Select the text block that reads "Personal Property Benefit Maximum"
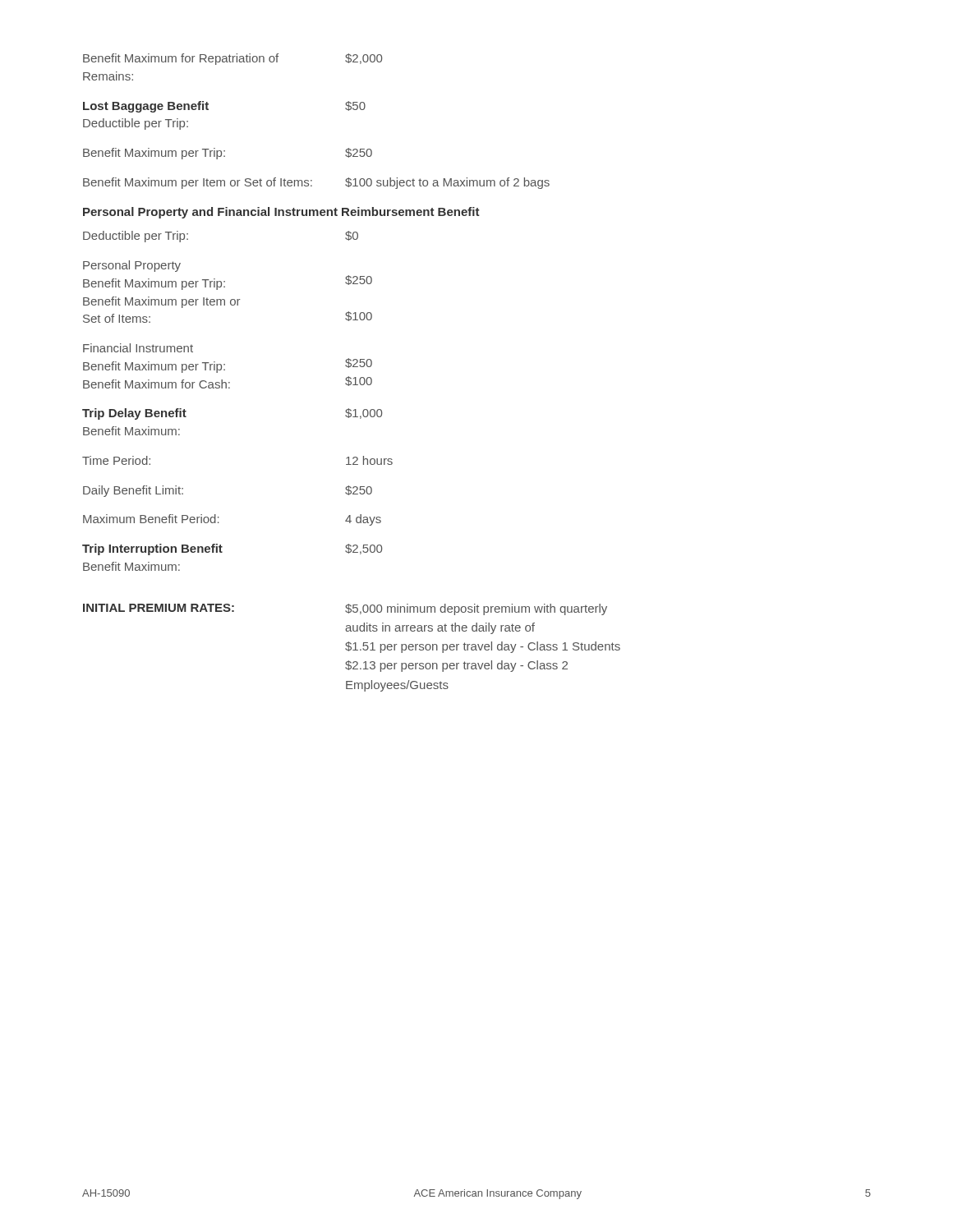 (132, 266)
